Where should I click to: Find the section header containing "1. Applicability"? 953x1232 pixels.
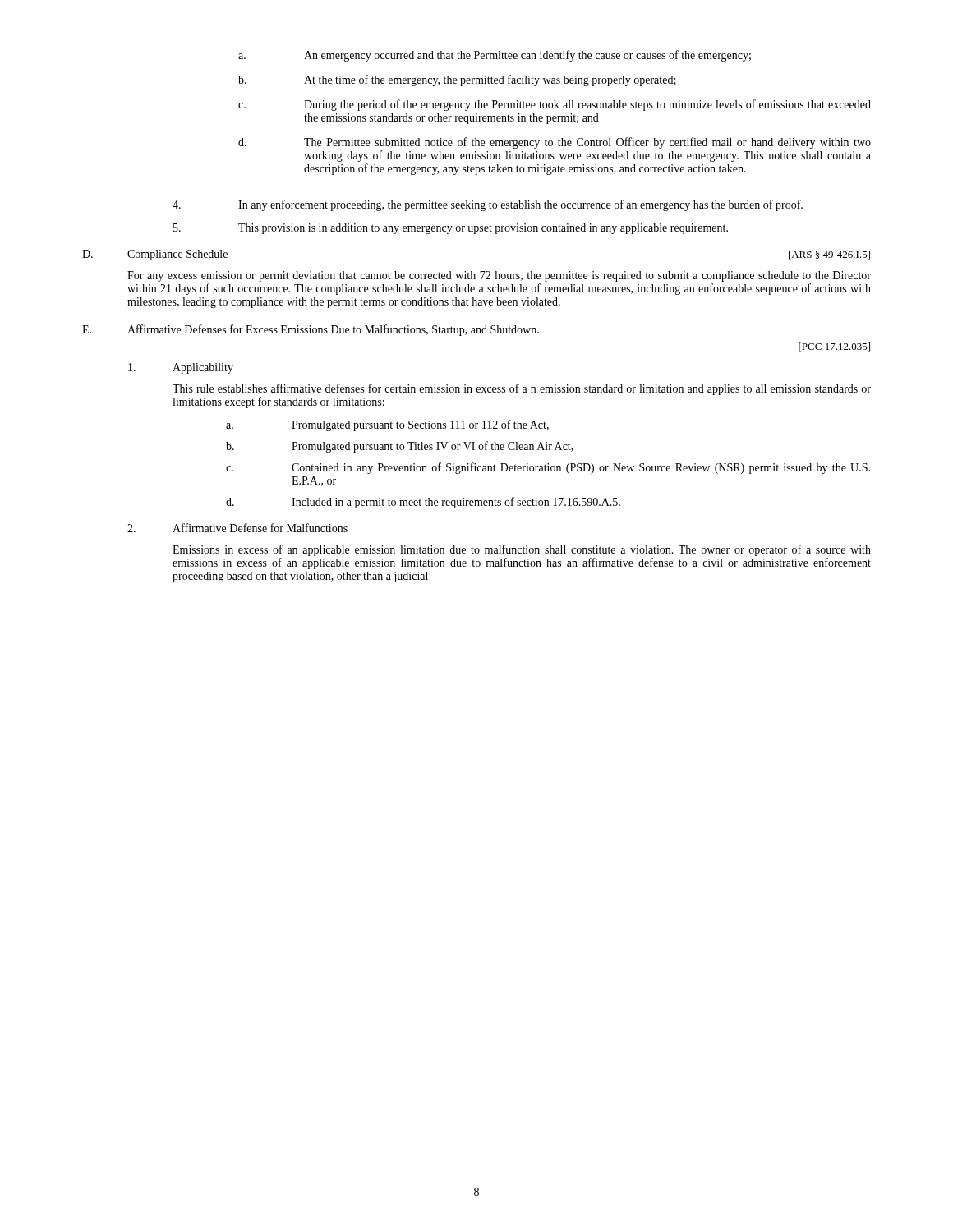(x=180, y=368)
